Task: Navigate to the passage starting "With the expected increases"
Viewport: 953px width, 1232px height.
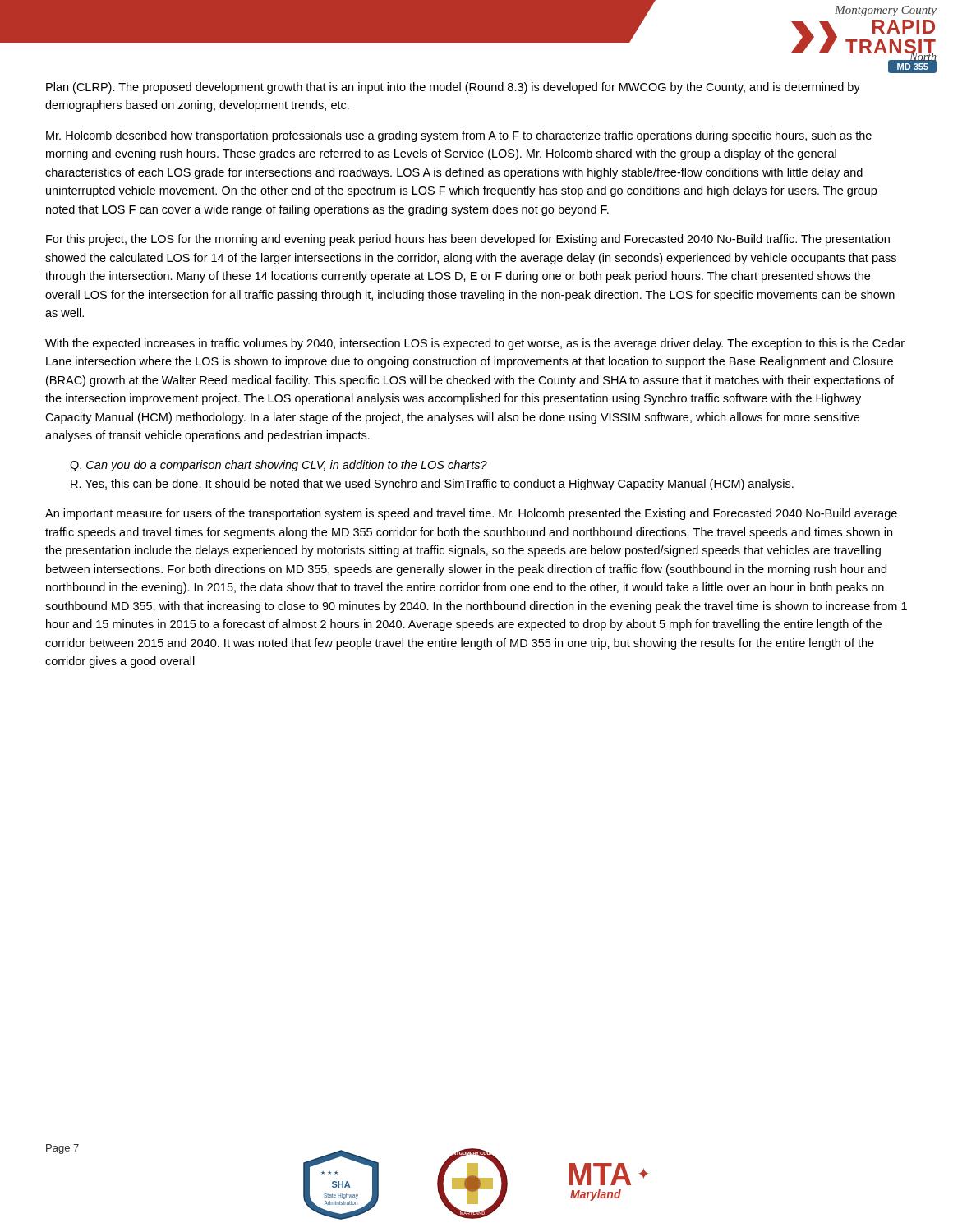Action: 475,389
